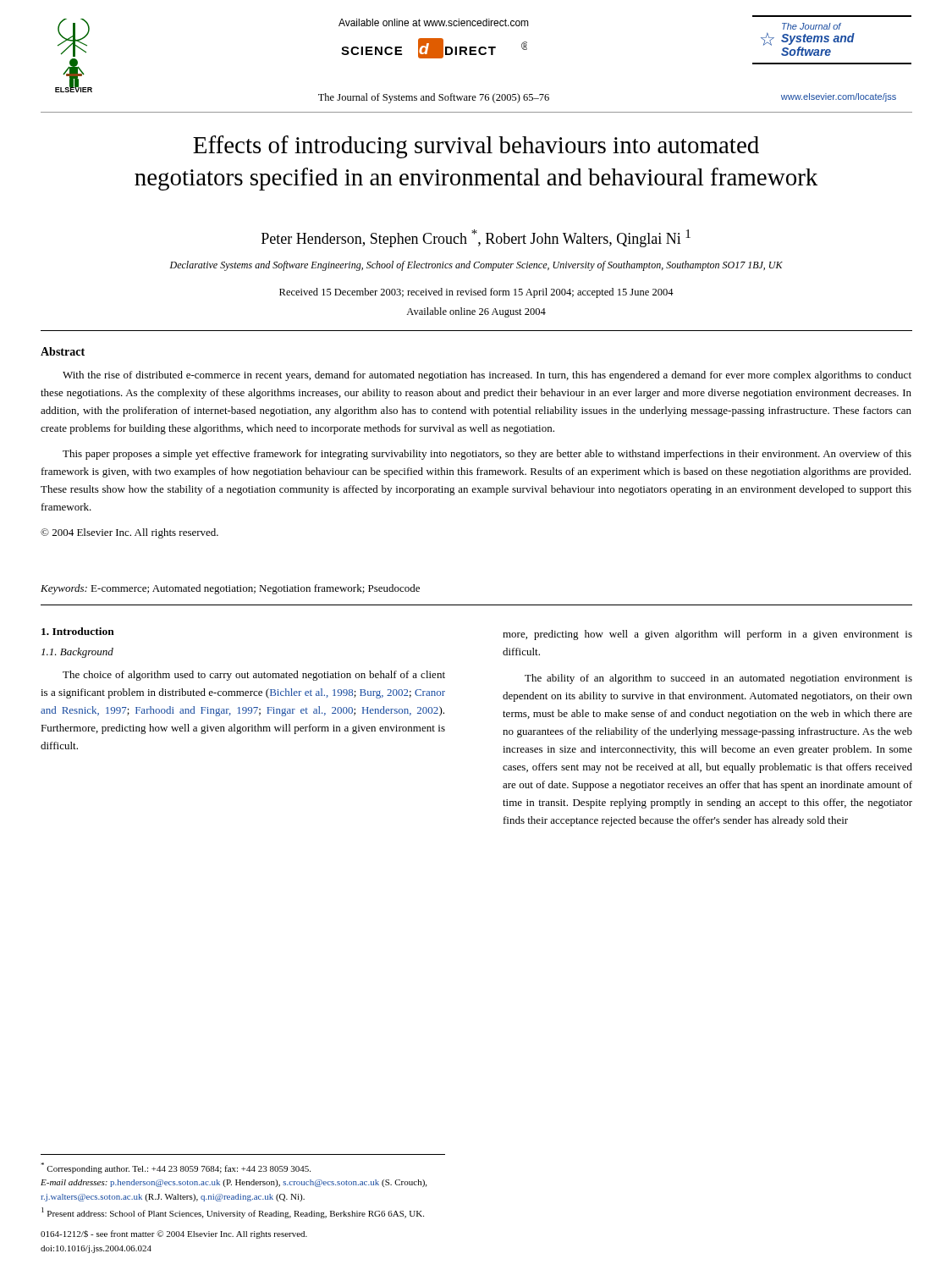Image resolution: width=952 pixels, height=1270 pixels.
Task: Click on the block starting "1. Introduction"
Action: 77,631
